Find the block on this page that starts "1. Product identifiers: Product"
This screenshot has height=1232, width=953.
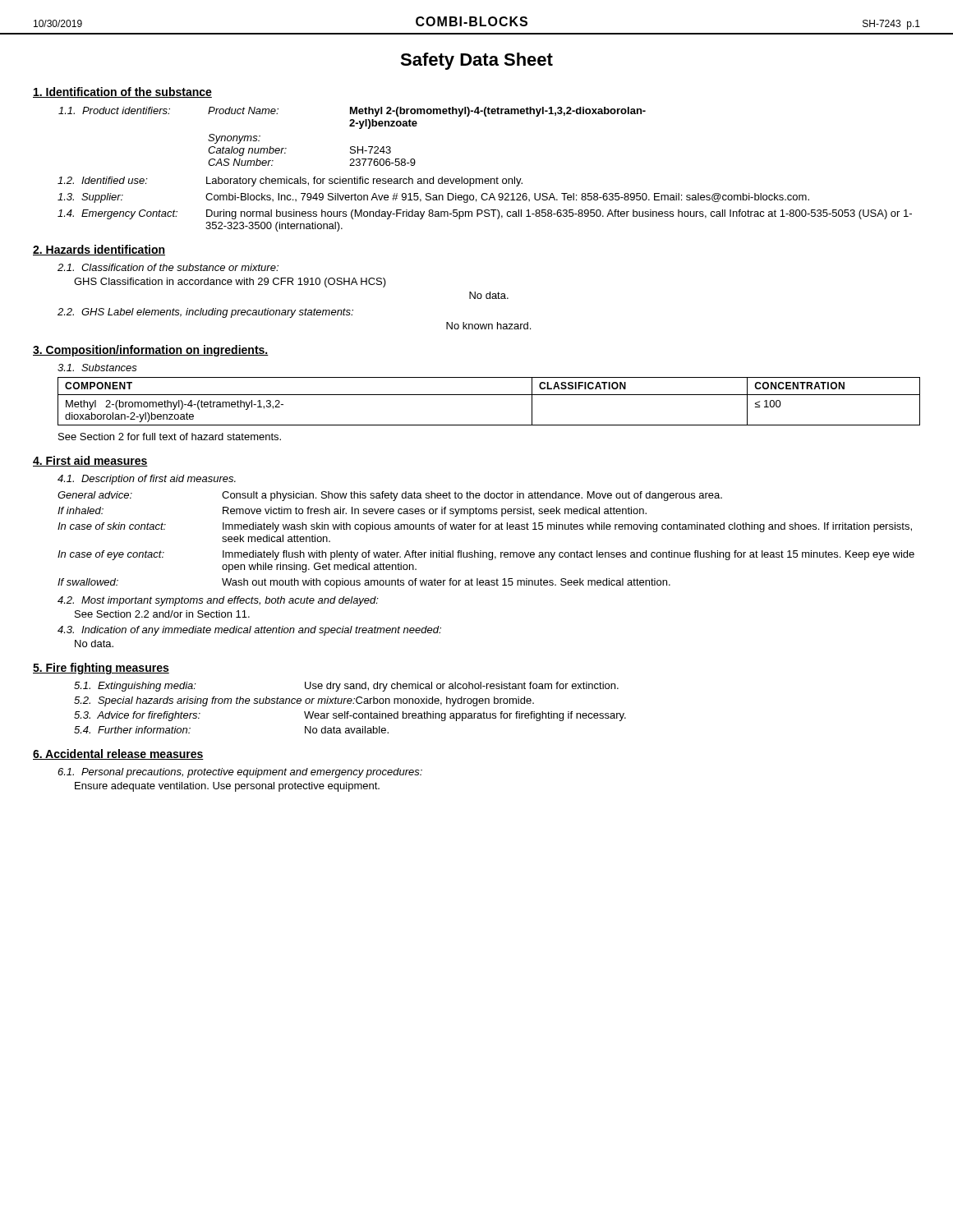(352, 112)
